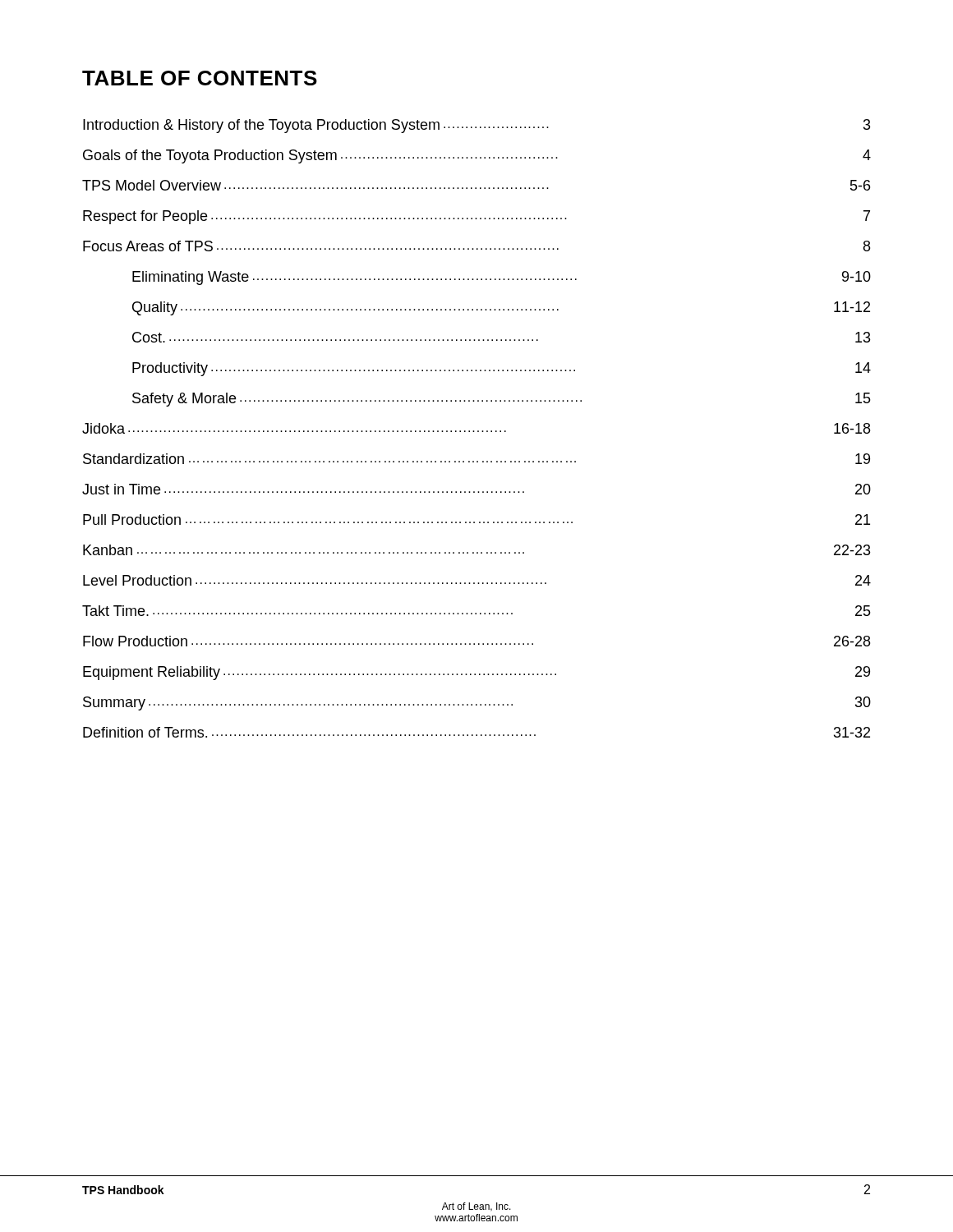
Task: Where does it say "TABLE OF CONTENTS"?
Action: [200, 78]
